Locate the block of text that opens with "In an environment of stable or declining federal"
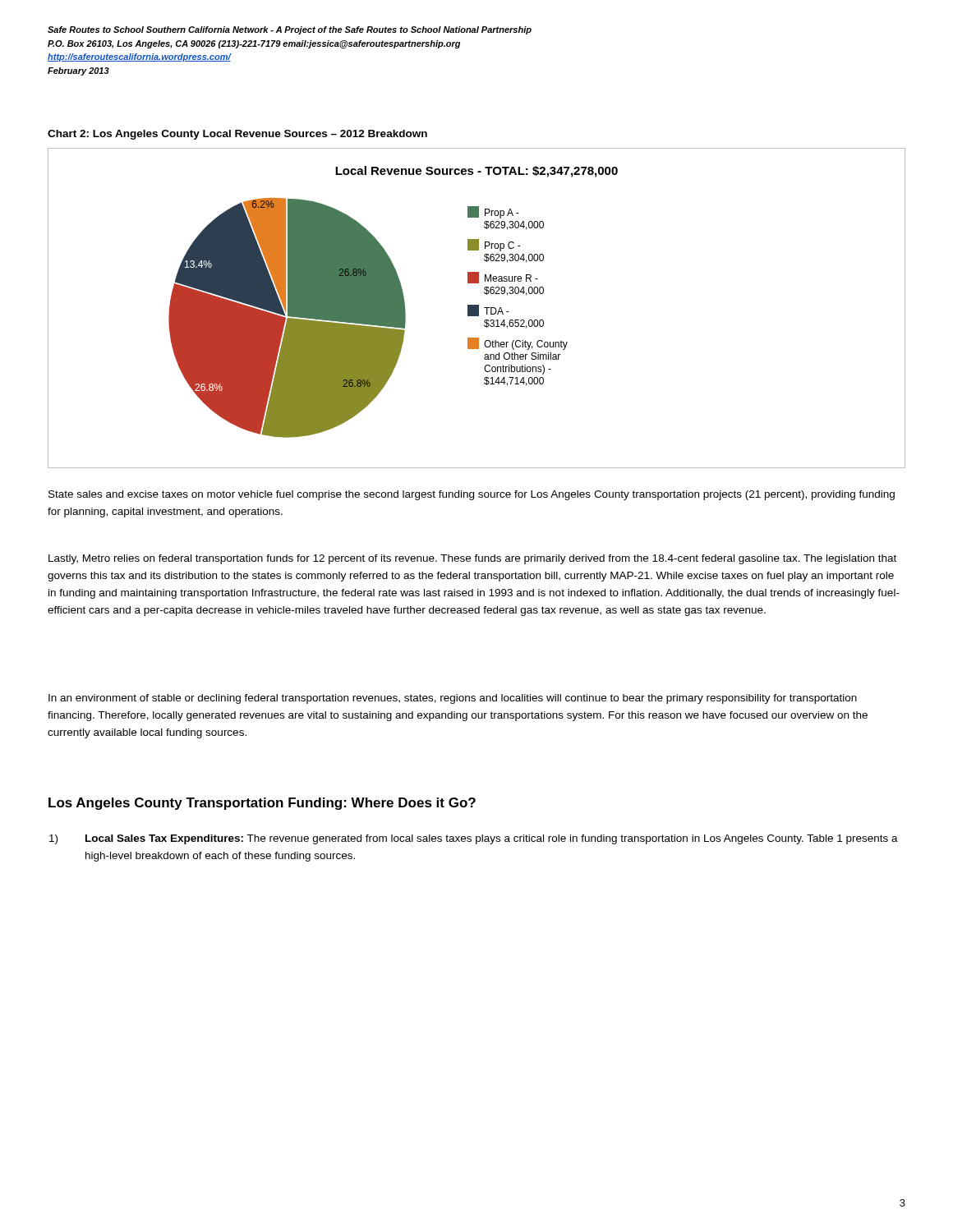 [458, 715]
